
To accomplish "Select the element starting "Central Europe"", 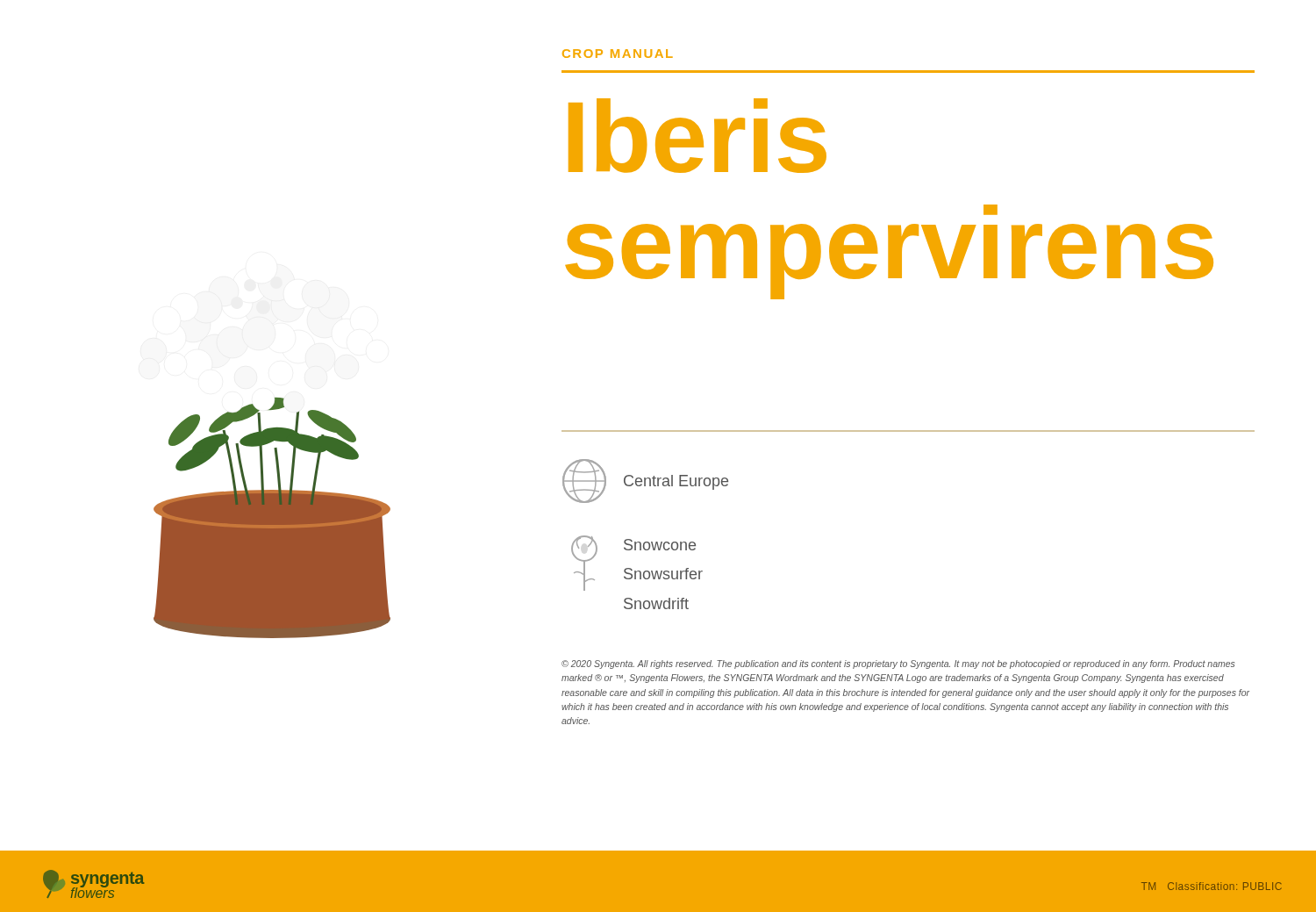I will point(645,481).
